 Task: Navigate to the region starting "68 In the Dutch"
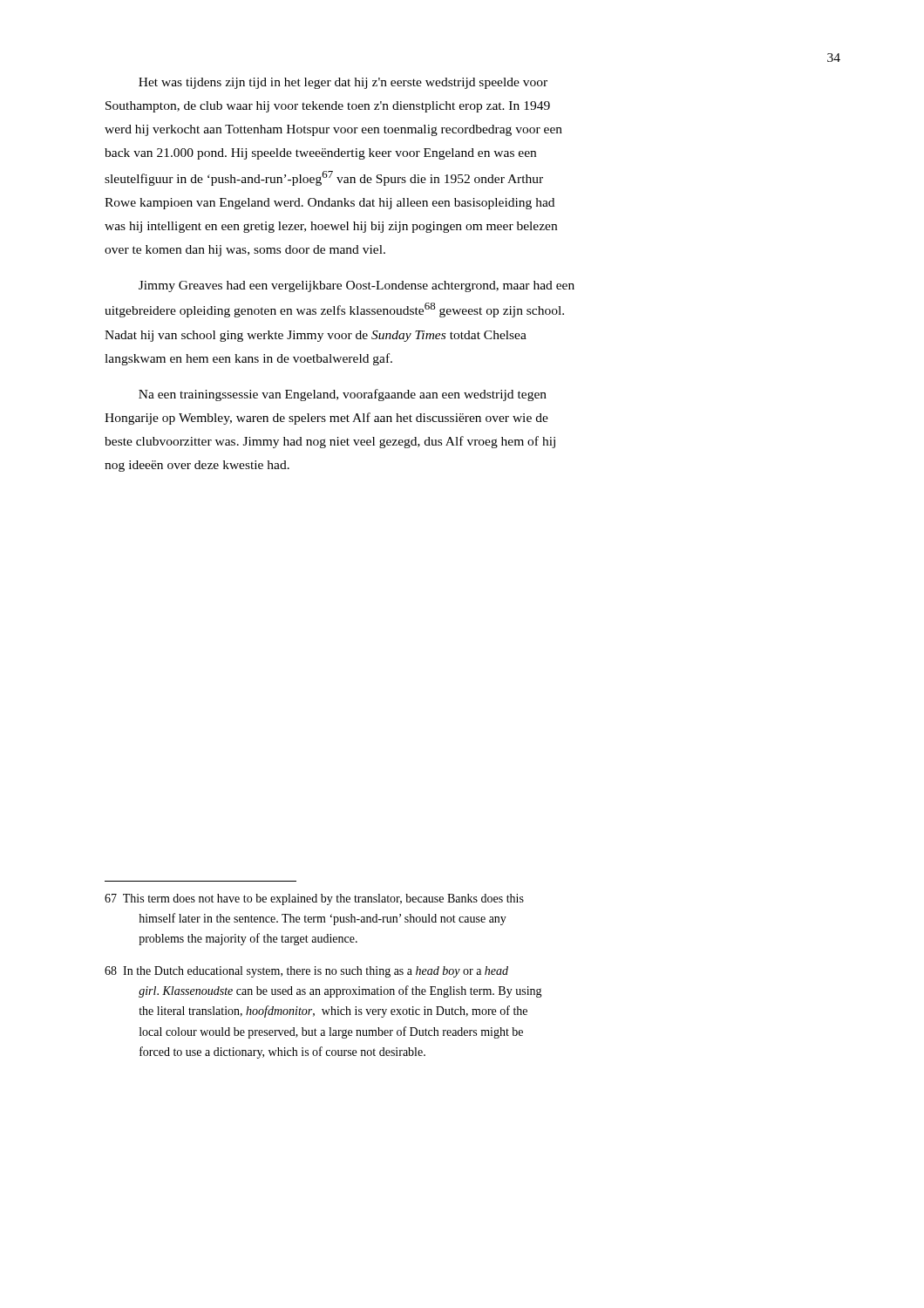pyautogui.click(x=471, y=1013)
